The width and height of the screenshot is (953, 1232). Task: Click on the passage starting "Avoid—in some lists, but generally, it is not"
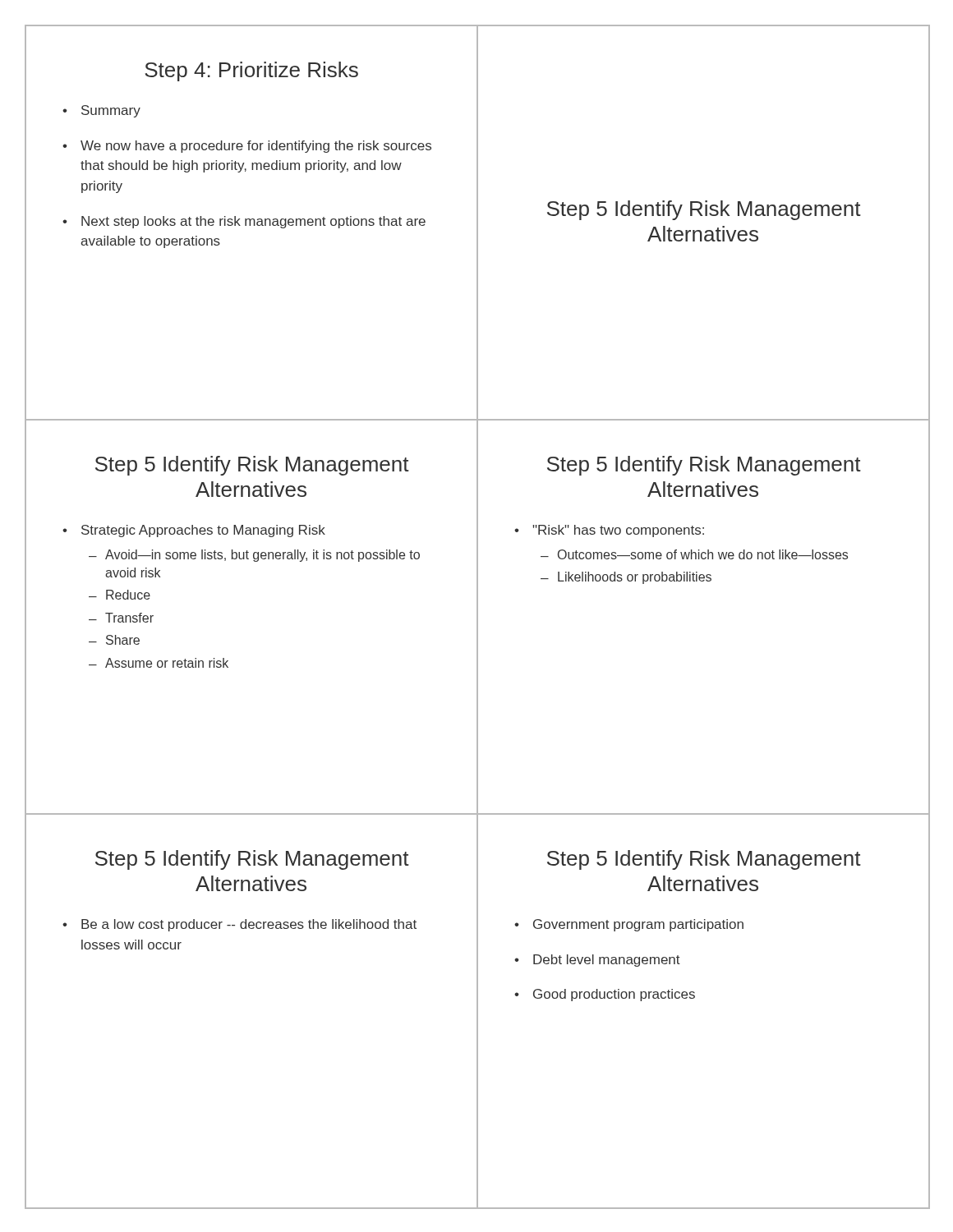[x=263, y=564]
